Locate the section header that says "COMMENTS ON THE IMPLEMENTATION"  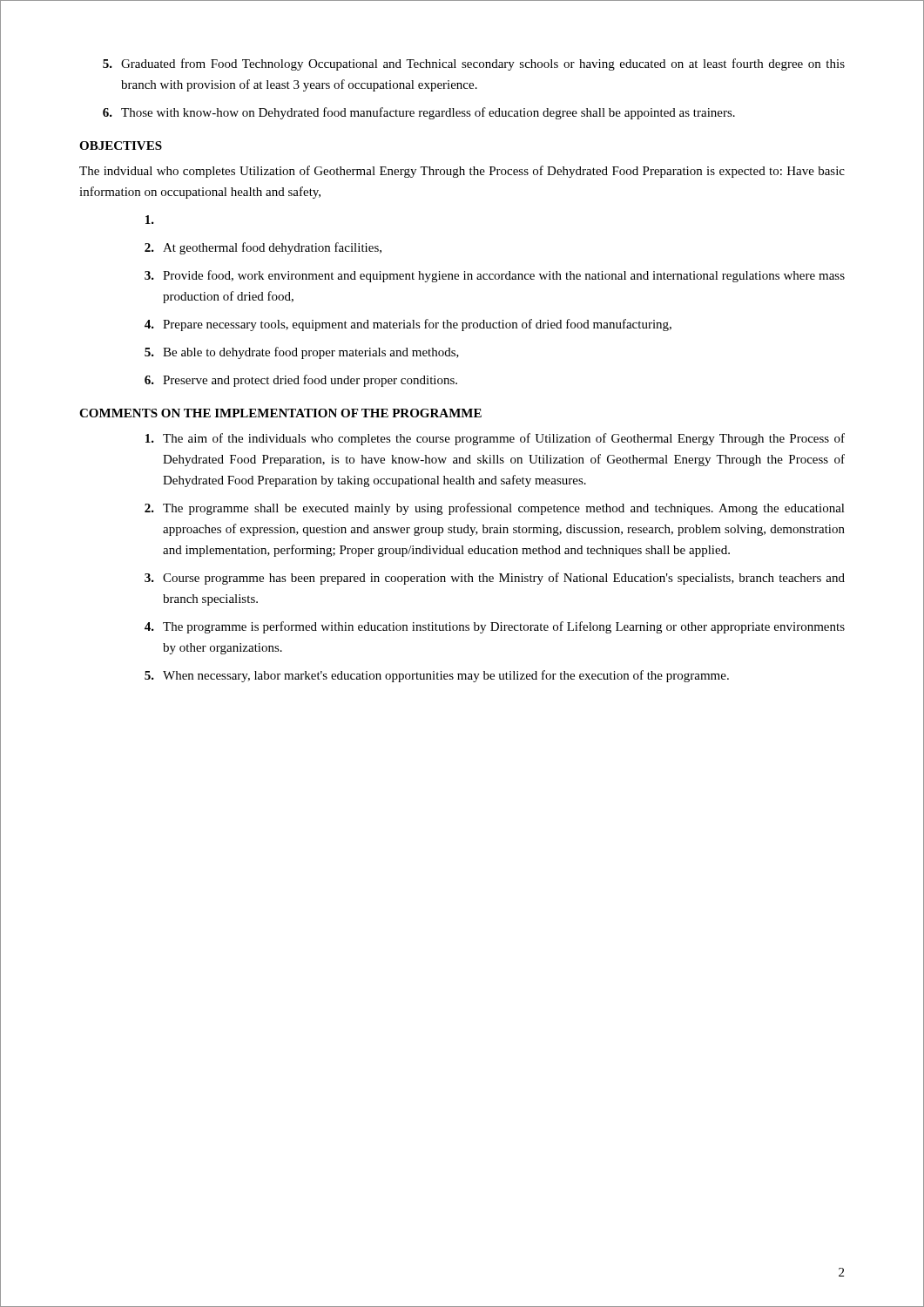281,413
